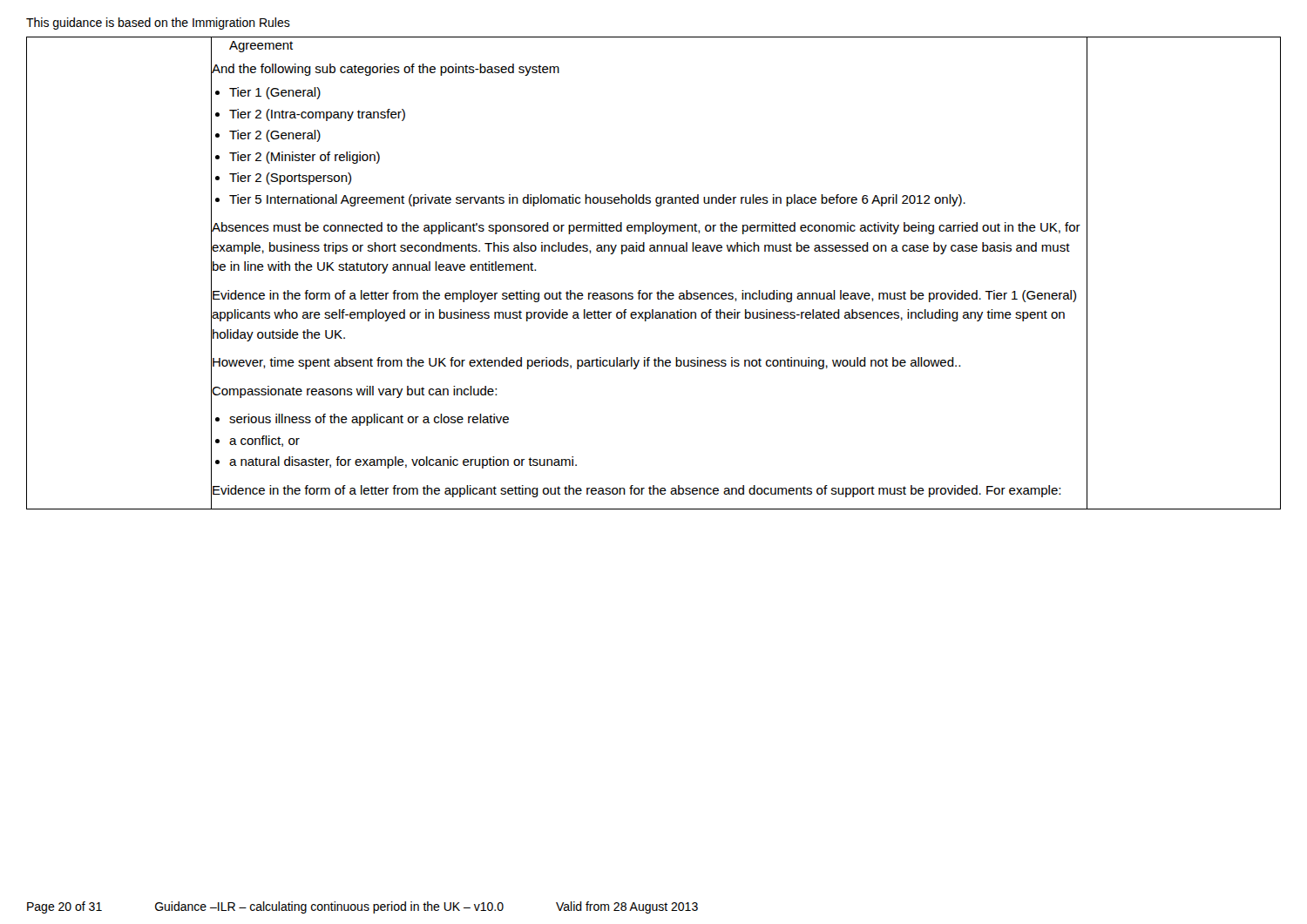Locate the block of text that opens with "Compassionate reasons will"
Viewport: 1307px width, 924px height.
pos(355,390)
